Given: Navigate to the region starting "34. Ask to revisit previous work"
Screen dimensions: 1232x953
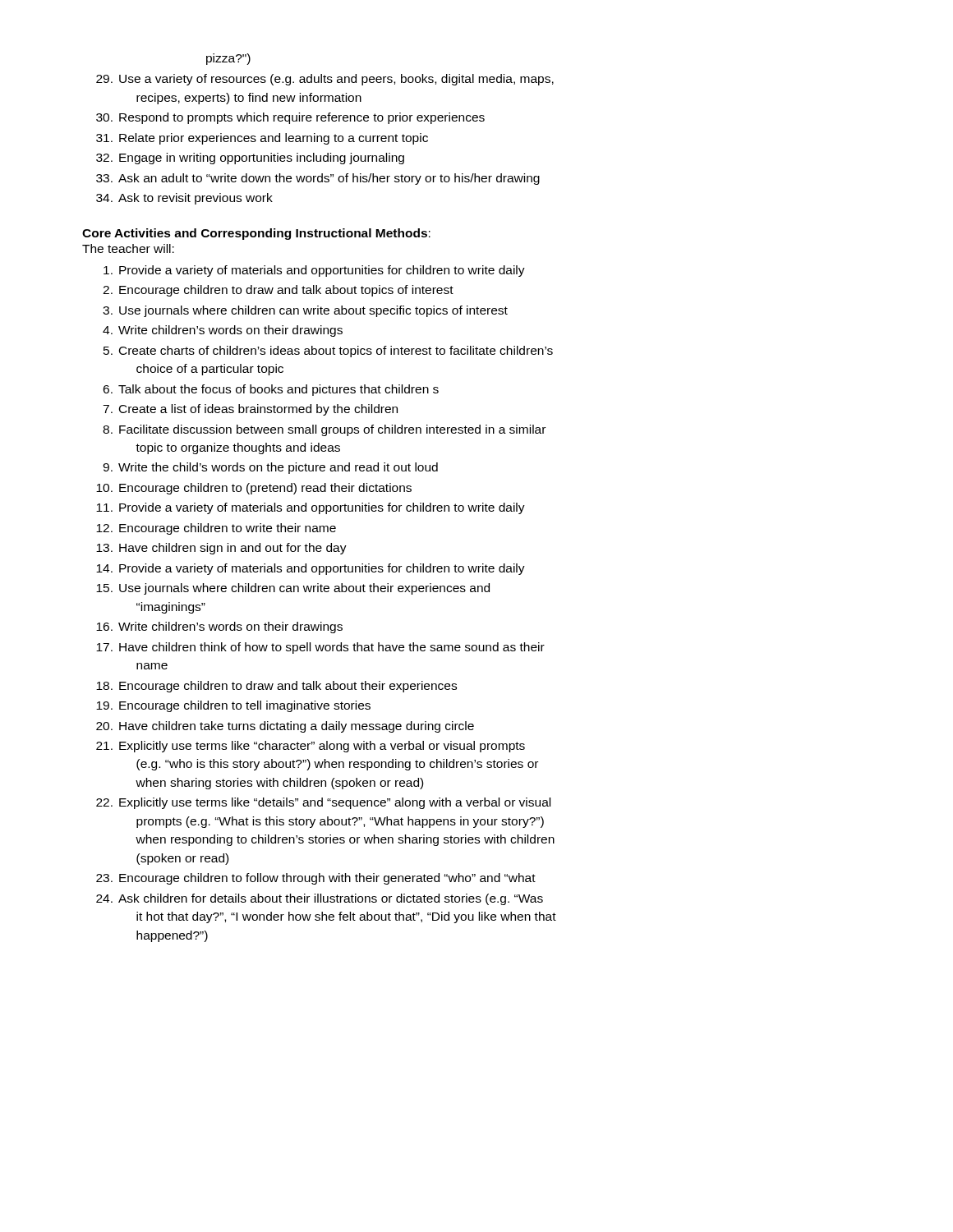Looking at the screenshot, I should coord(177,198).
